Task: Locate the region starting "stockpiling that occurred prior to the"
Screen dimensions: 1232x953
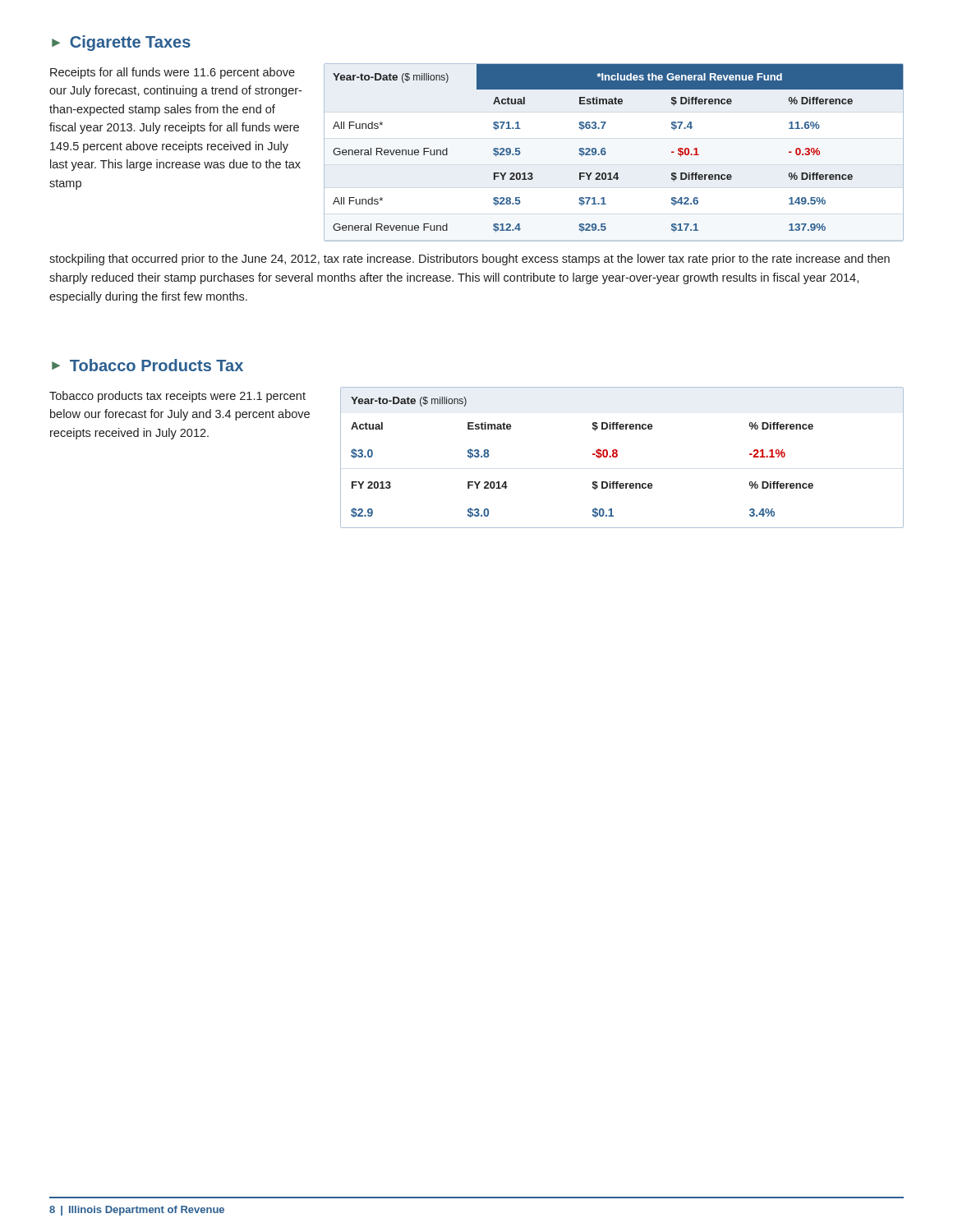Action: 470,278
